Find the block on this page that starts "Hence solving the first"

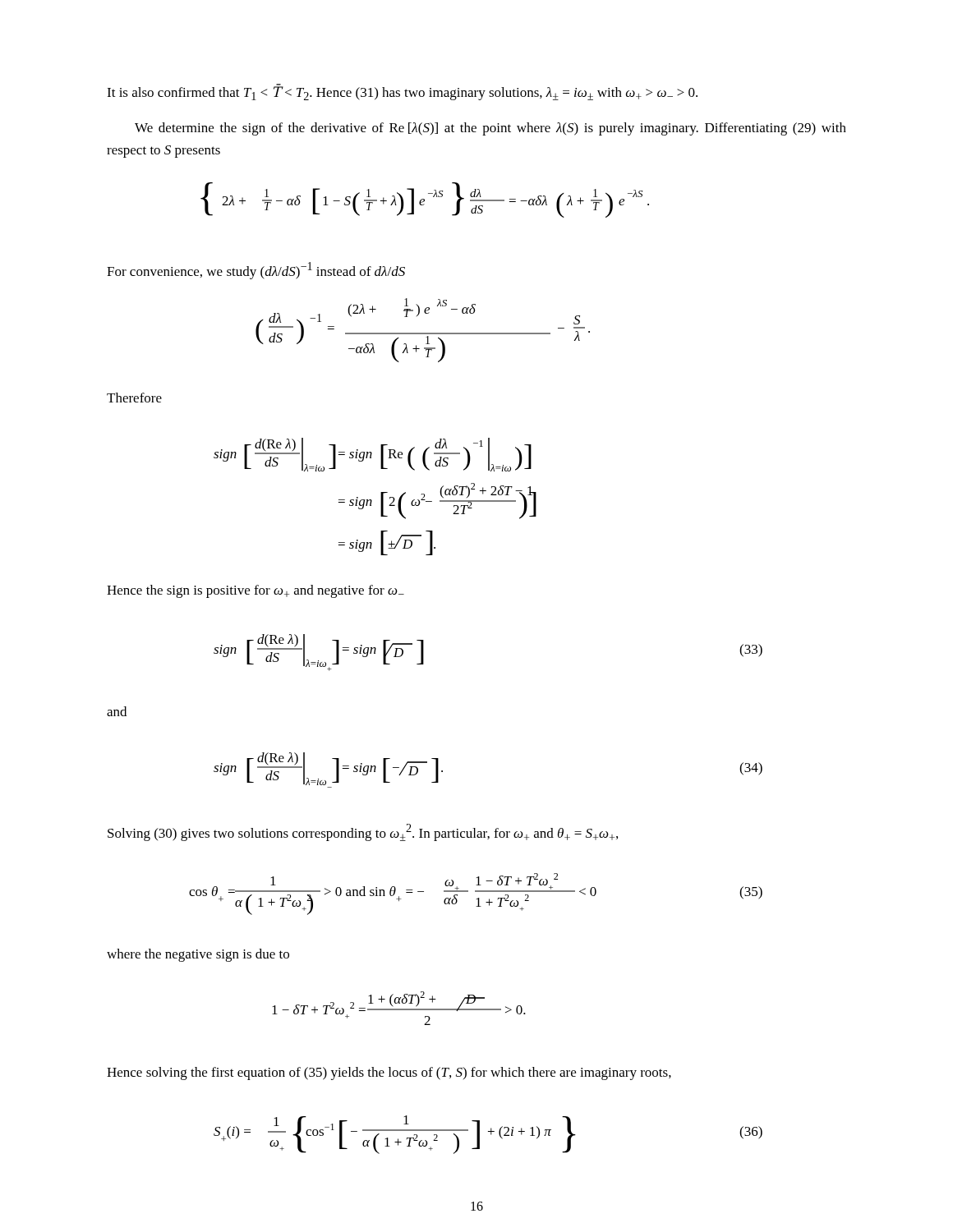click(389, 1073)
